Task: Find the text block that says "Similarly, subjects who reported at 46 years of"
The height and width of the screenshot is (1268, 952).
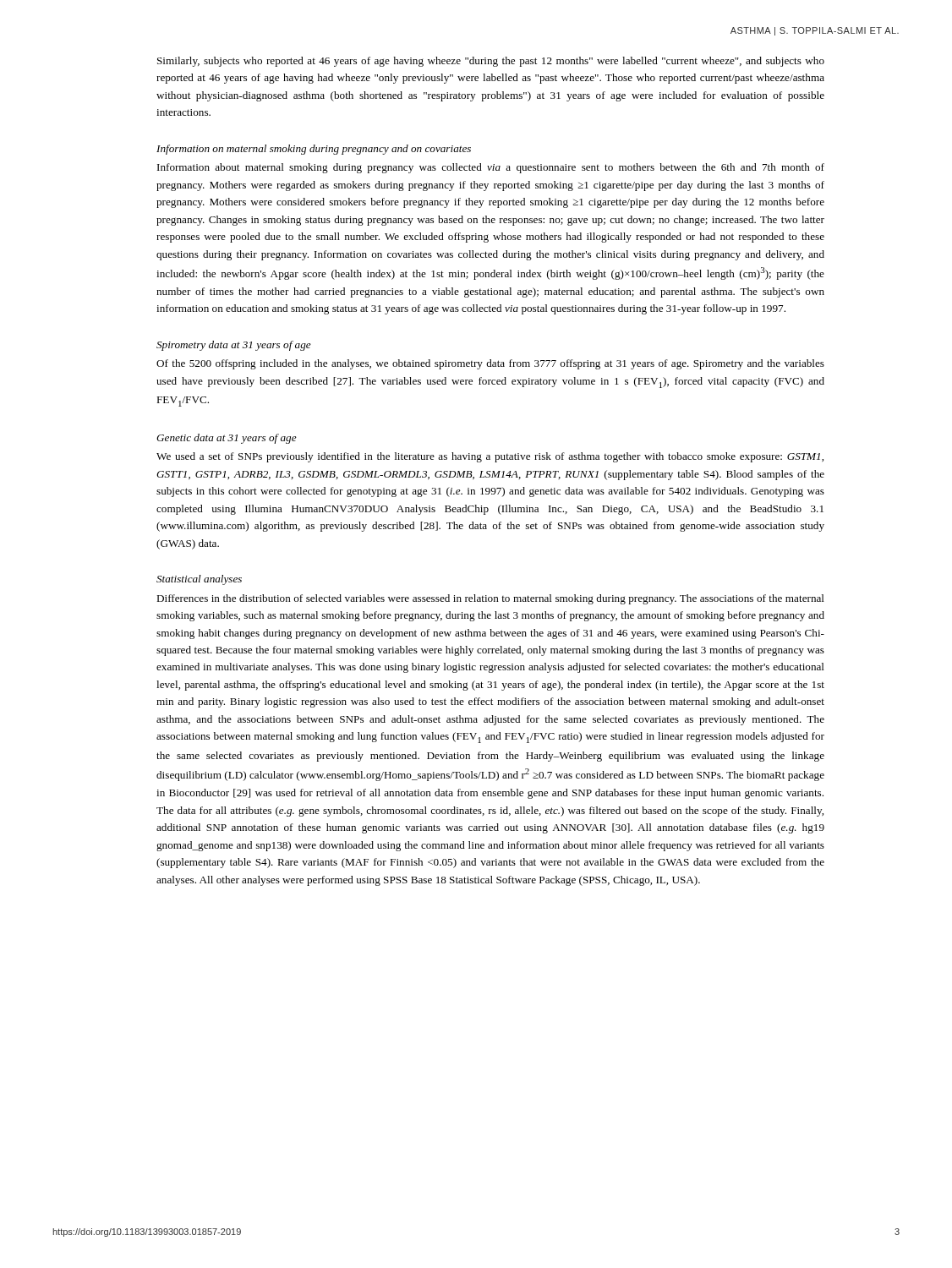Action: (490, 87)
